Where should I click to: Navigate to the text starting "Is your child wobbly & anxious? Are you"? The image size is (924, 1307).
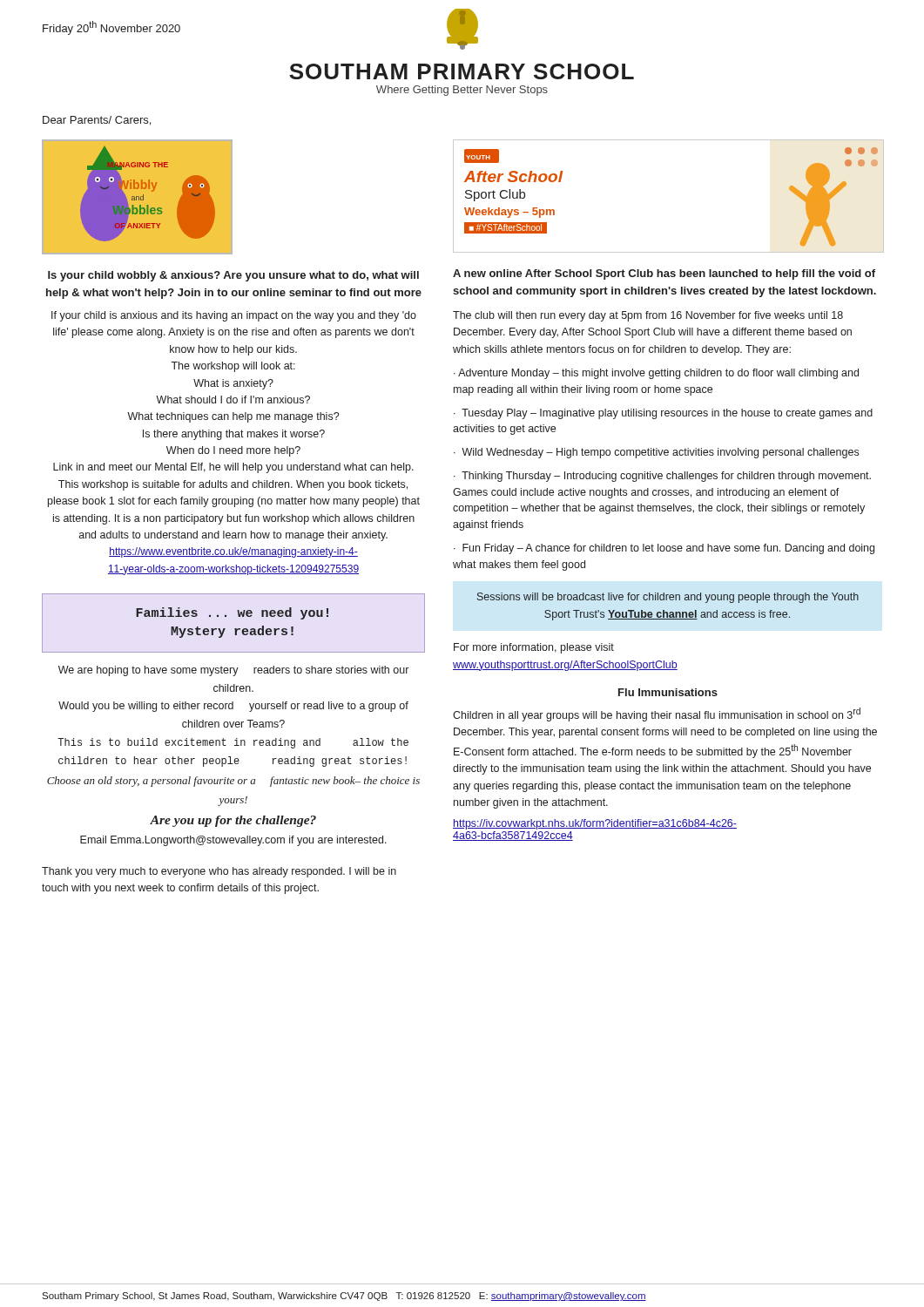233,283
